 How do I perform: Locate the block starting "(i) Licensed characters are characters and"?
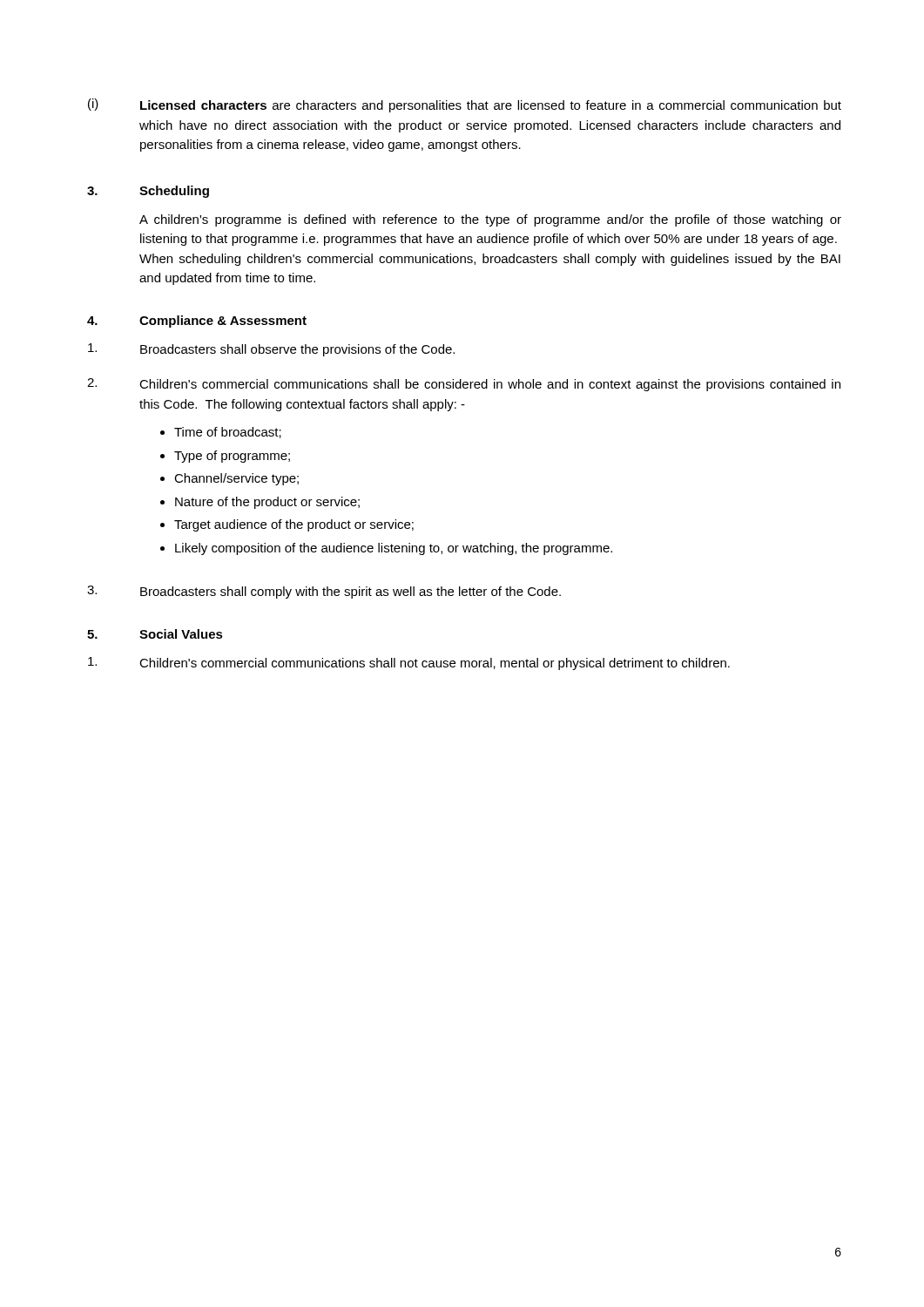click(464, 125)
